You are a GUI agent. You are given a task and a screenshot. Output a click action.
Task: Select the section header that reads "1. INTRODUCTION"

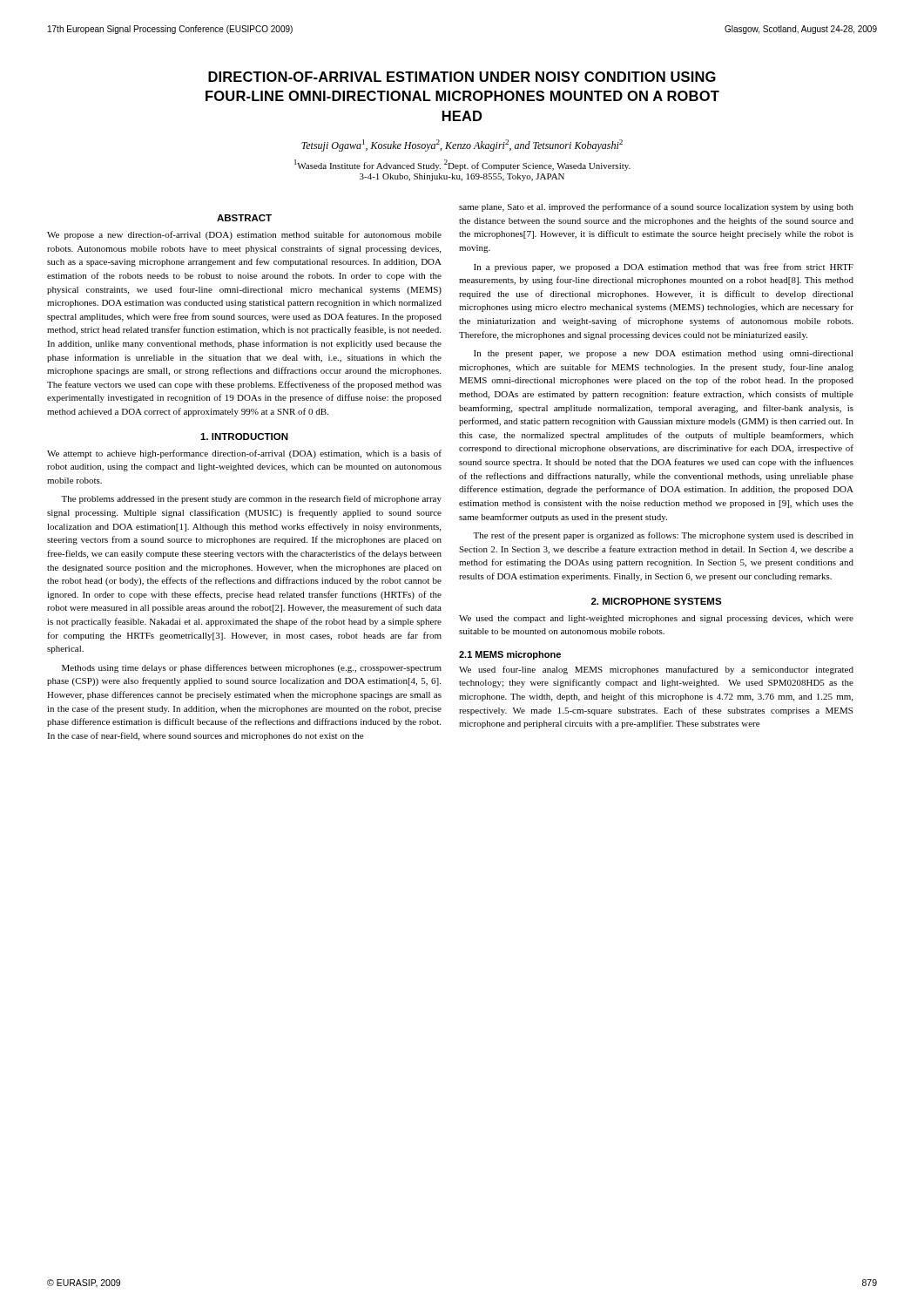pyautogui.click(x=244, y=436)
